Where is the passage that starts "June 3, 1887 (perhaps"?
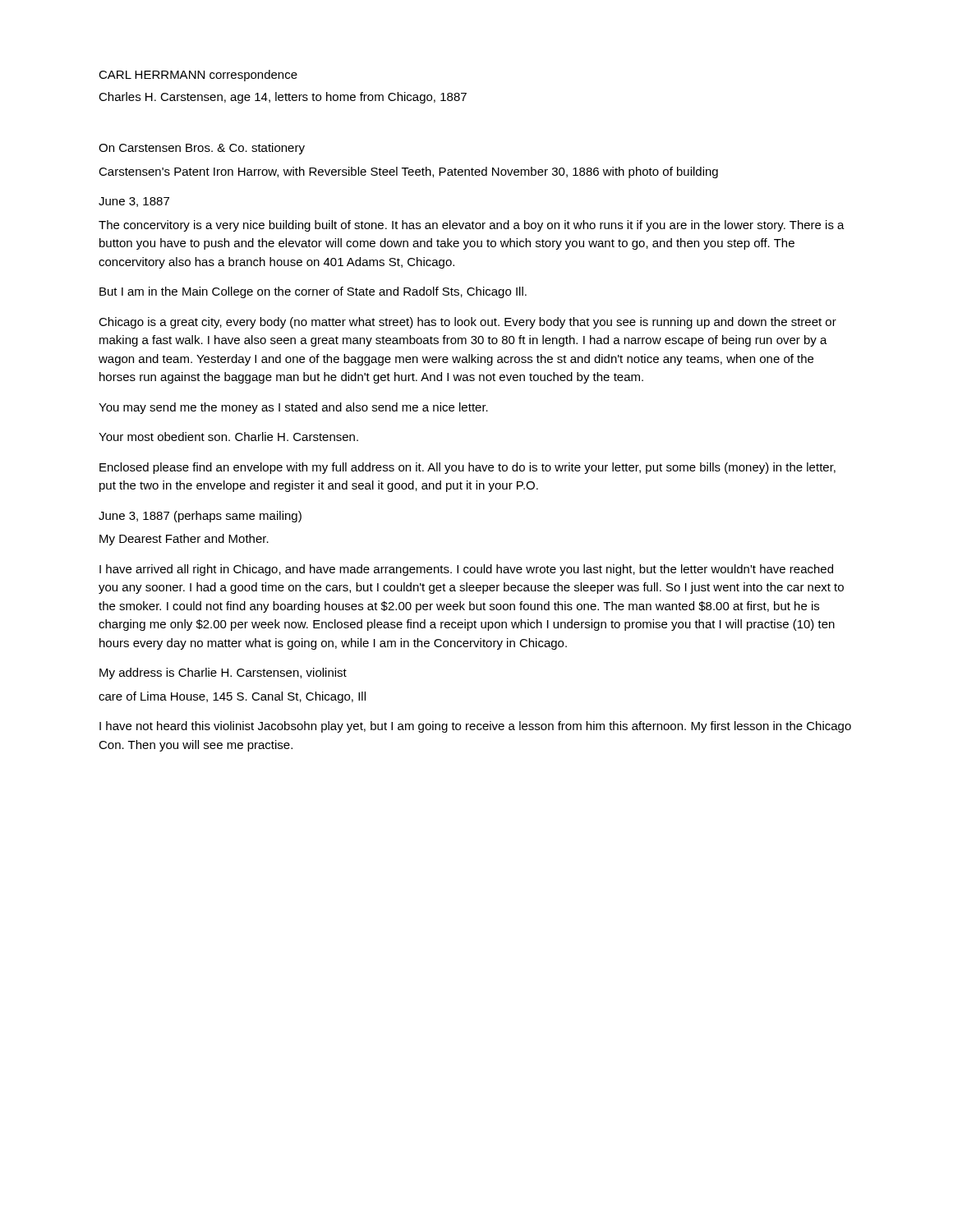The height and width of the screenshot is (1232, 953). tap(200, 515)
